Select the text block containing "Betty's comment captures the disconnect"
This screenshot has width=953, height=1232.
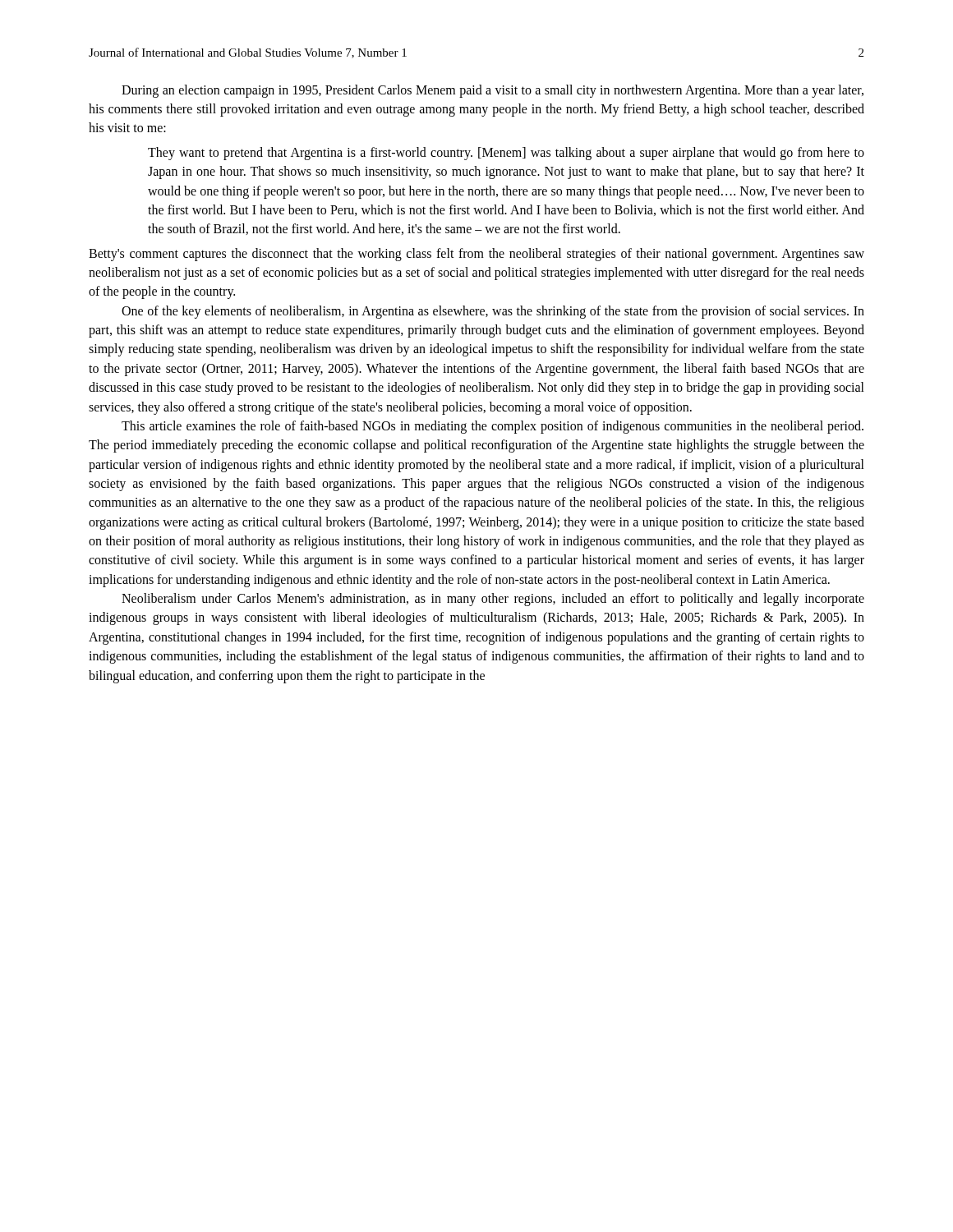click(x=476, y=272)
